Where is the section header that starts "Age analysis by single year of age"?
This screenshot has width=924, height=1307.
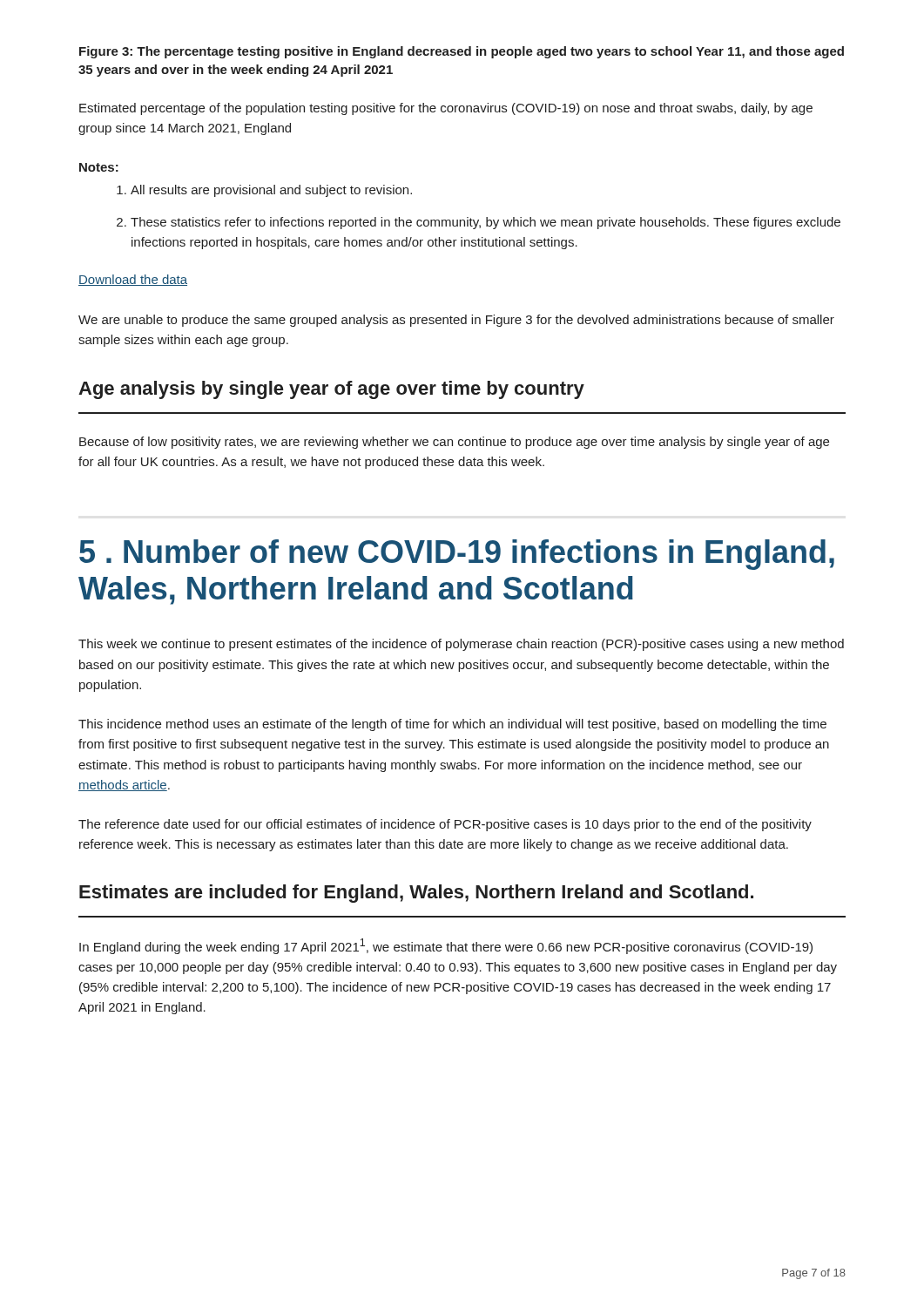462,389
